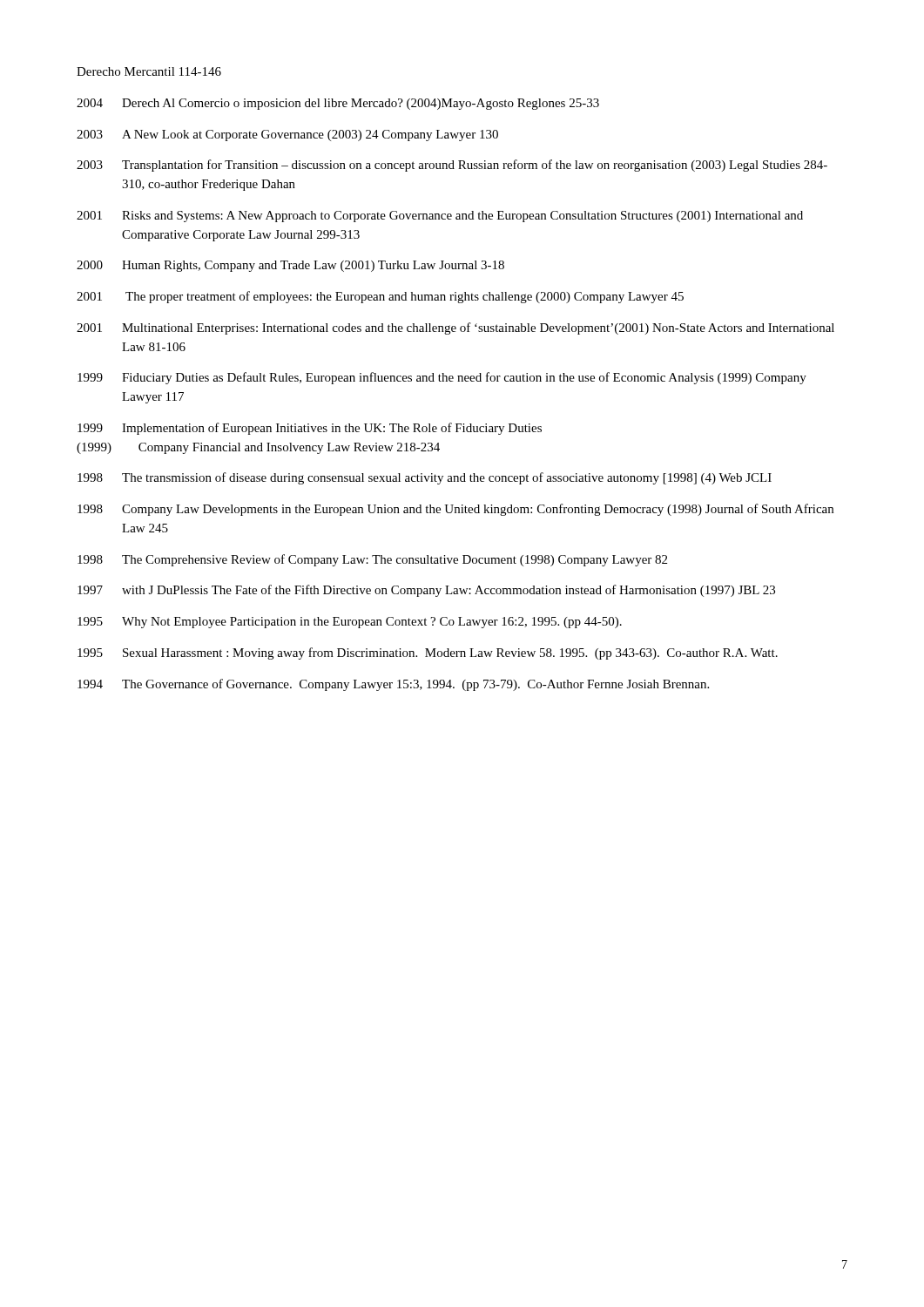The width and height of the screenshot is (924, 1307).
Task: Find the region starting "2001 Multinational Enterprises:"
Action: coord(462,338)
